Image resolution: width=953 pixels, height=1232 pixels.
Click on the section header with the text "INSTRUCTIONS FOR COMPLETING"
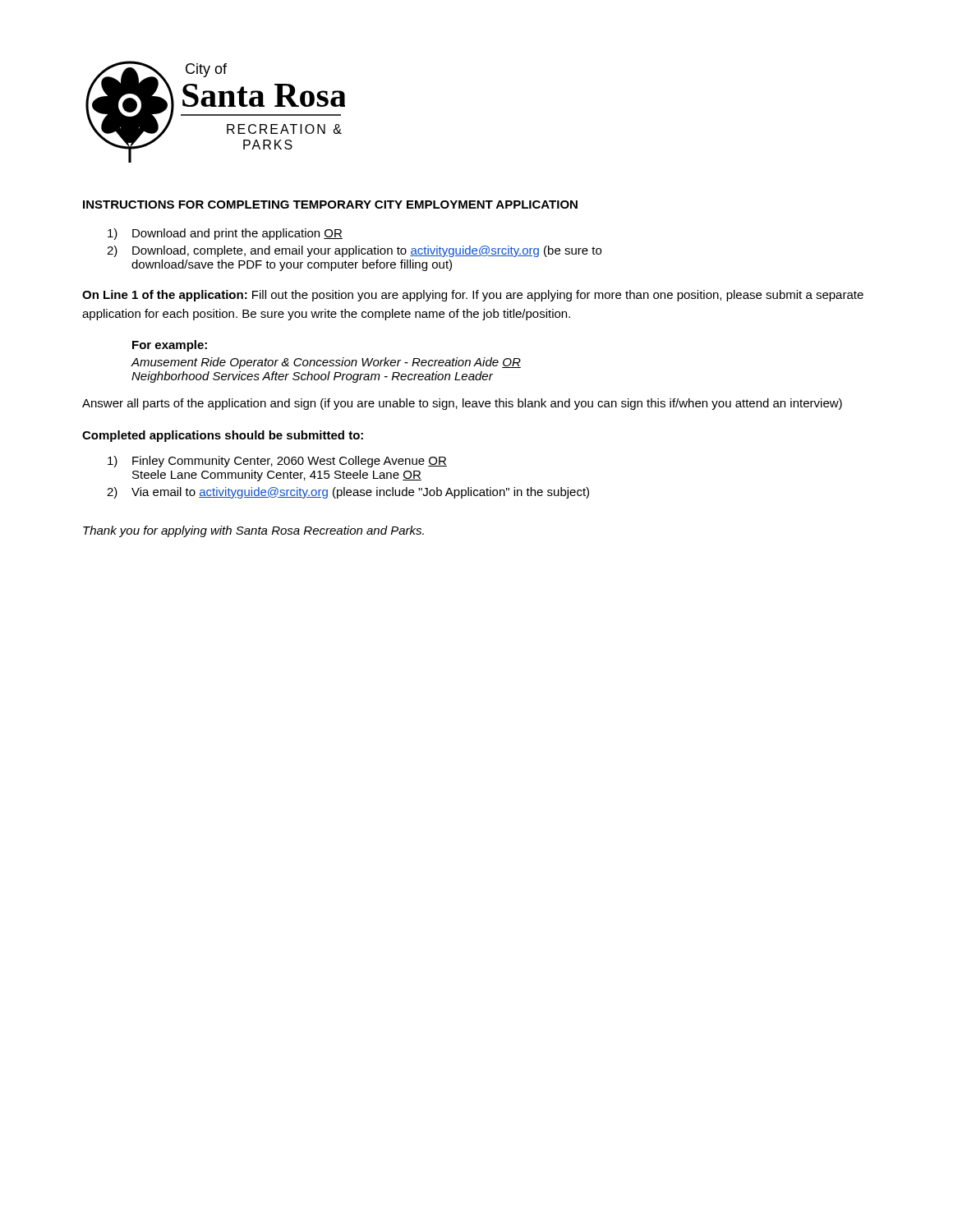(x=330, y=204)
